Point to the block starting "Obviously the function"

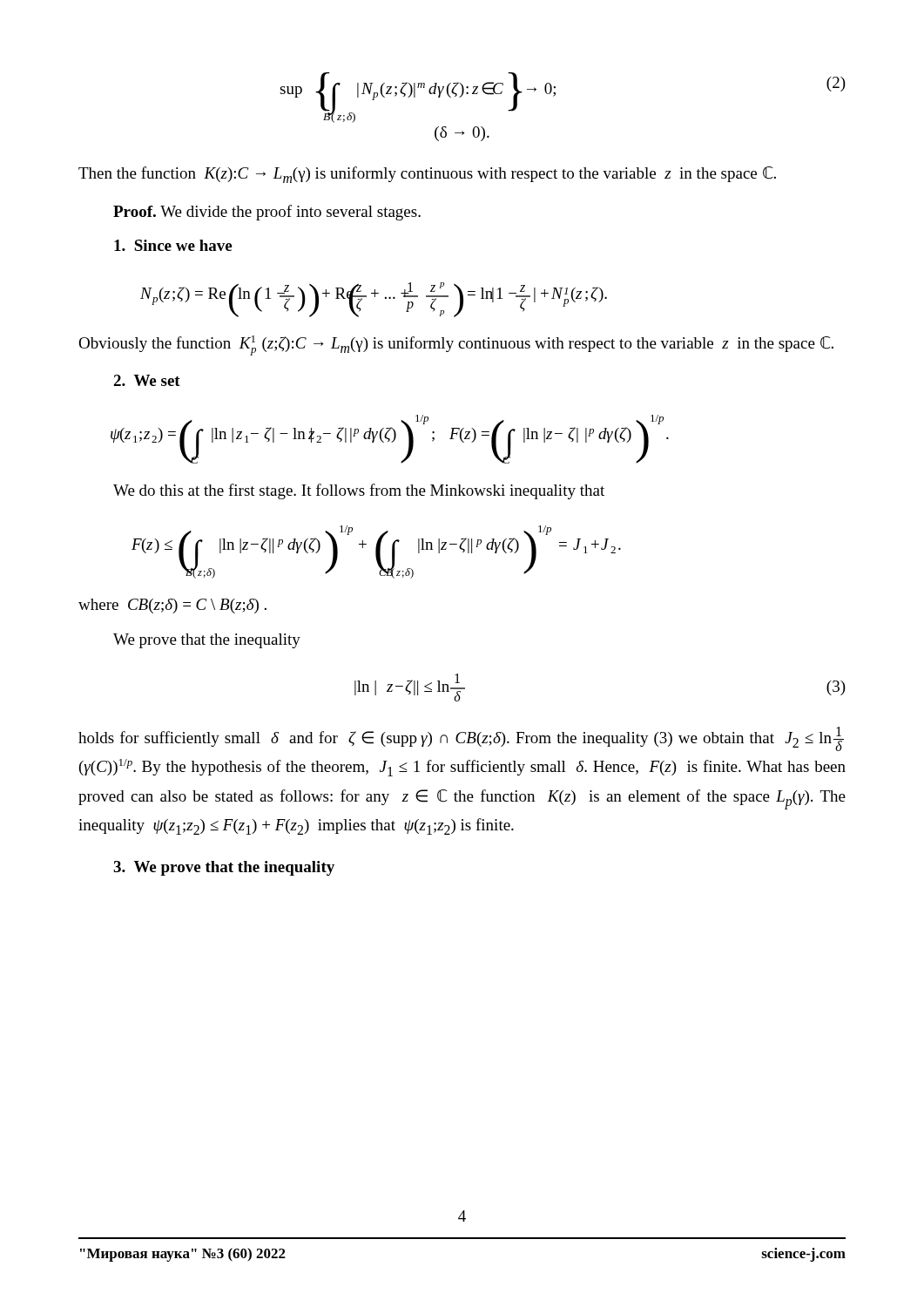coord(457,343)
